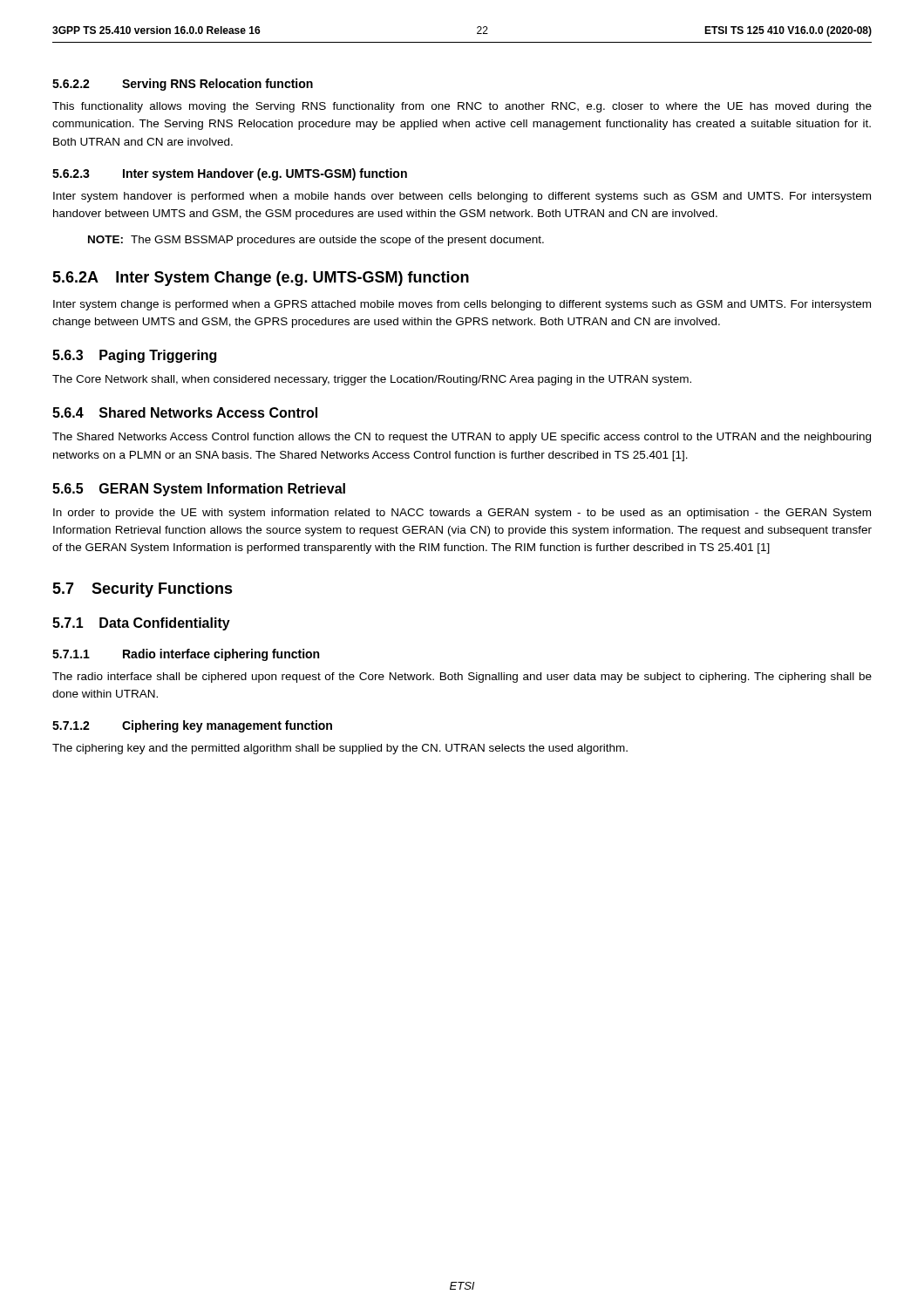Select the section header with the text "5.6.2.3Inter system Handover (e.g. UMTS-GSM)"
The image size is (924, 1308).
pos(230,173)
